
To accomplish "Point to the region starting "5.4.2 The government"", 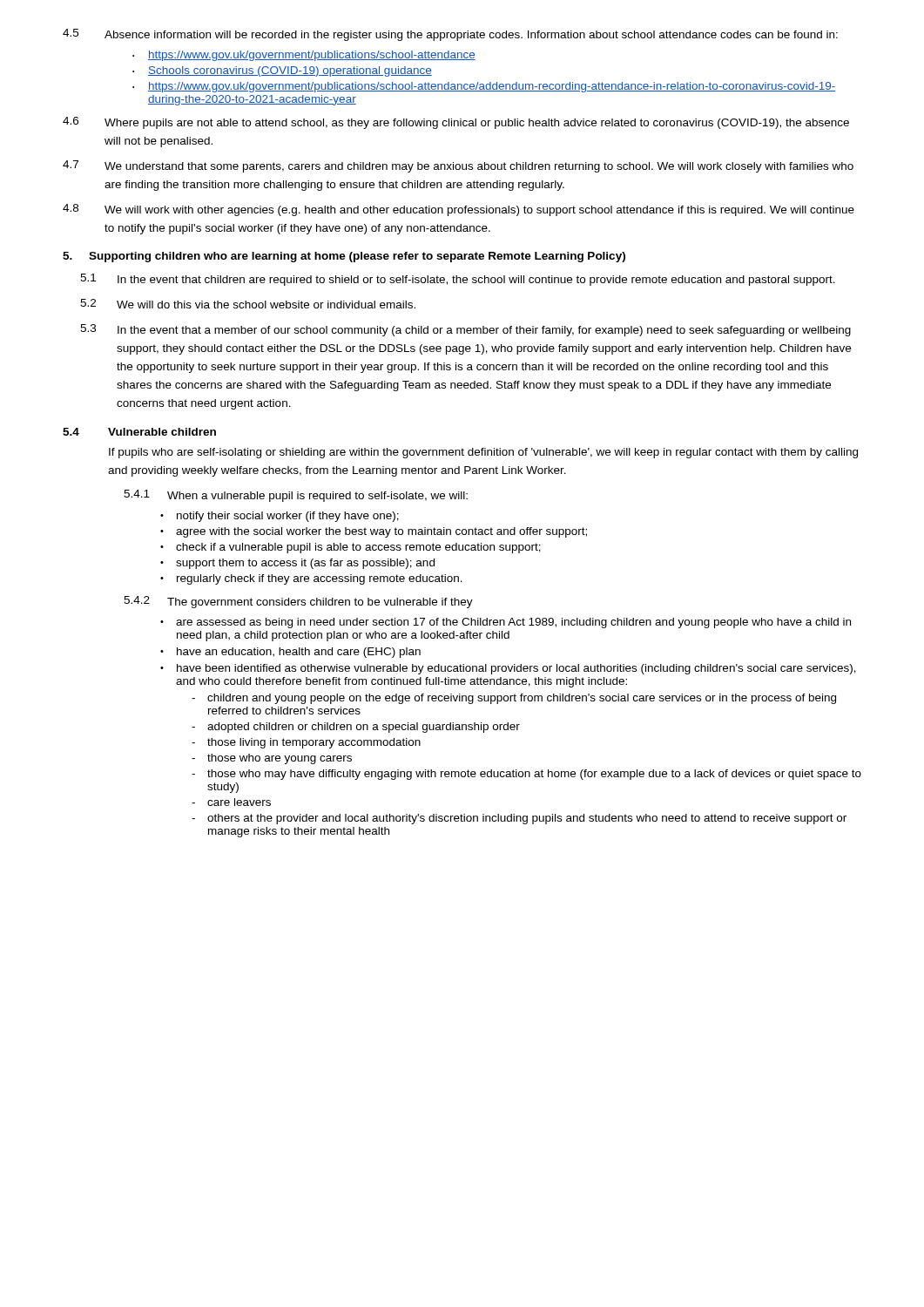I will (x=298, y=602).
